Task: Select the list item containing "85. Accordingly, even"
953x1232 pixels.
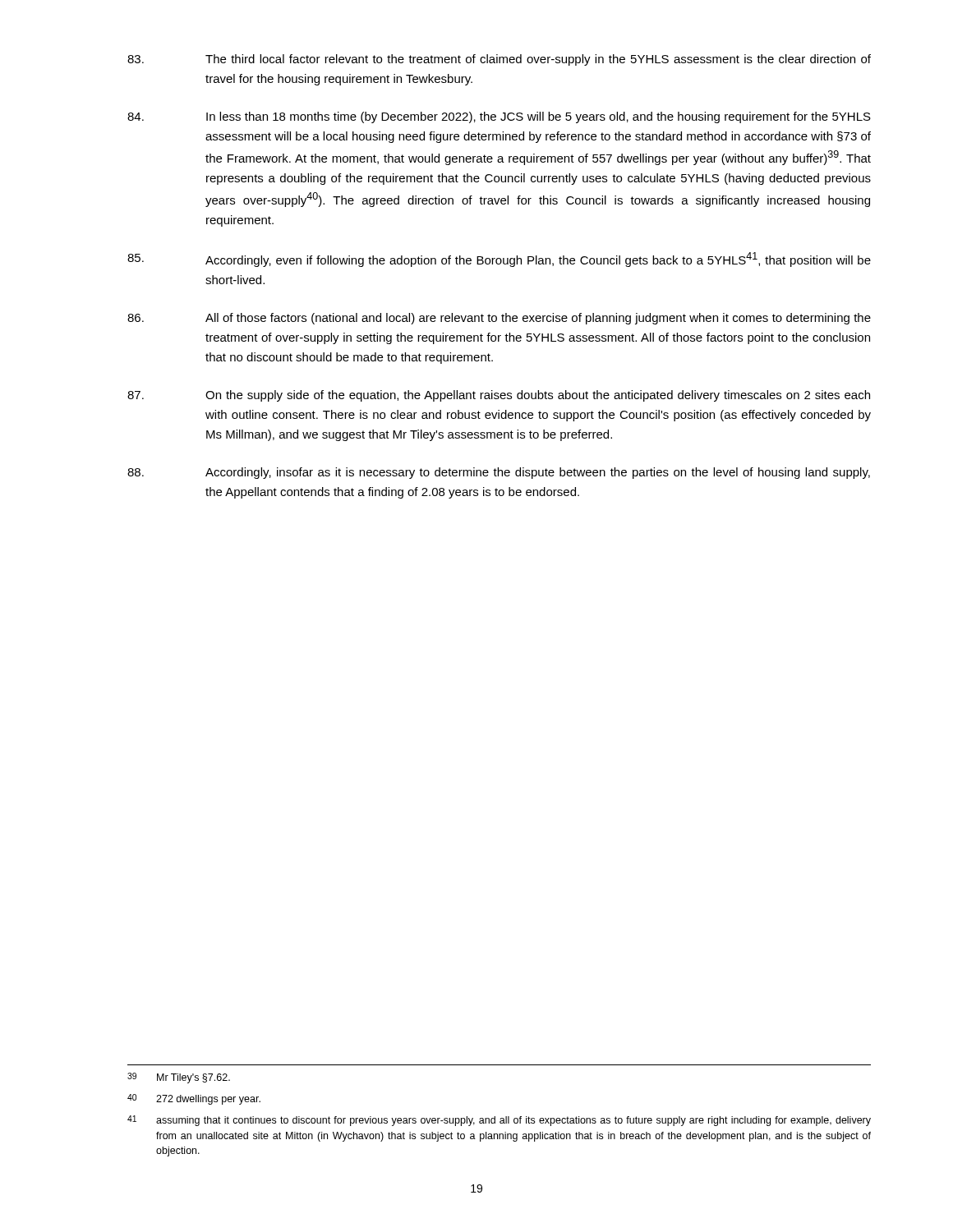Action: point(499,269)
